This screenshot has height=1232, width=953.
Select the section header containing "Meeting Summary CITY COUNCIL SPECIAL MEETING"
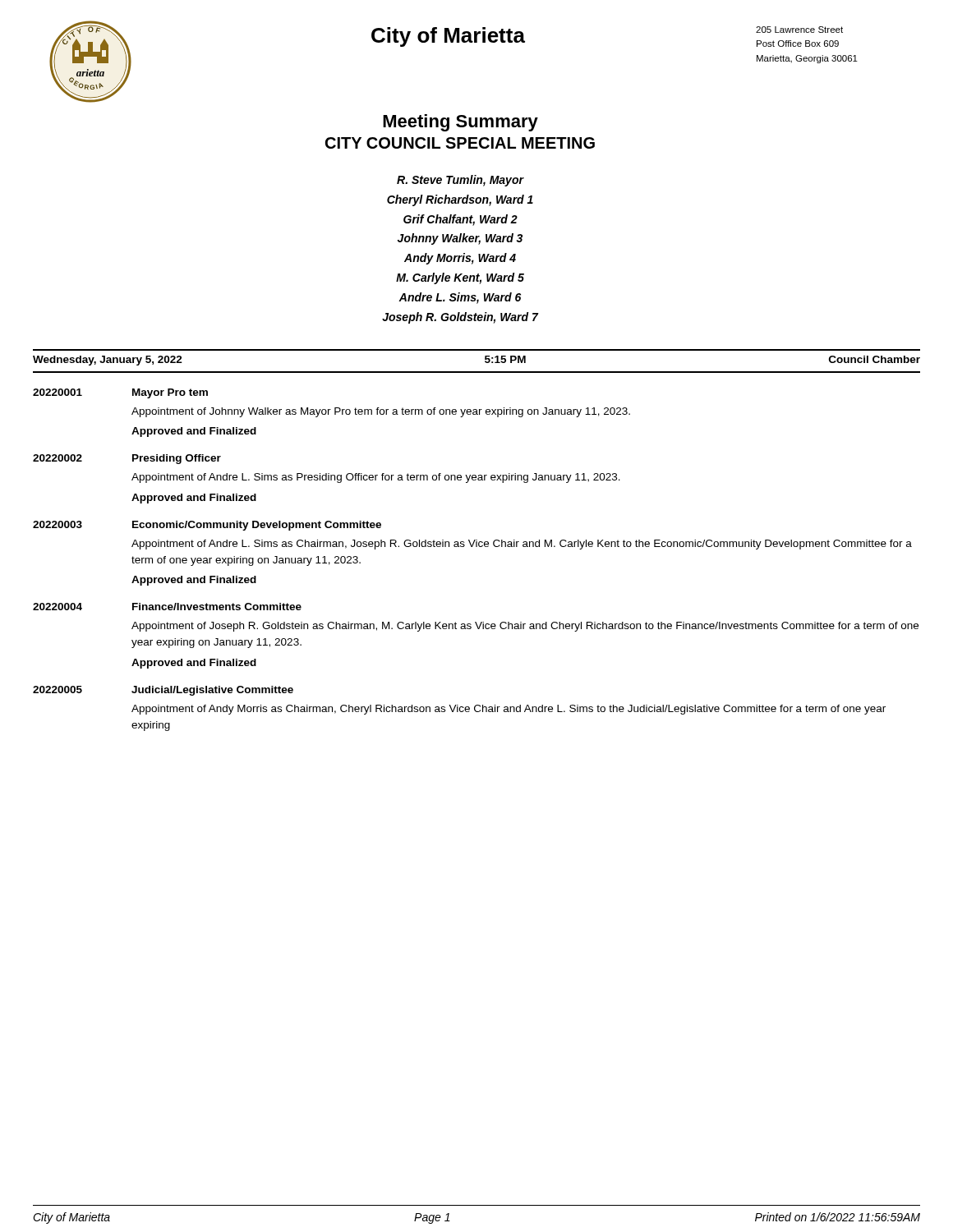[460, 132]
